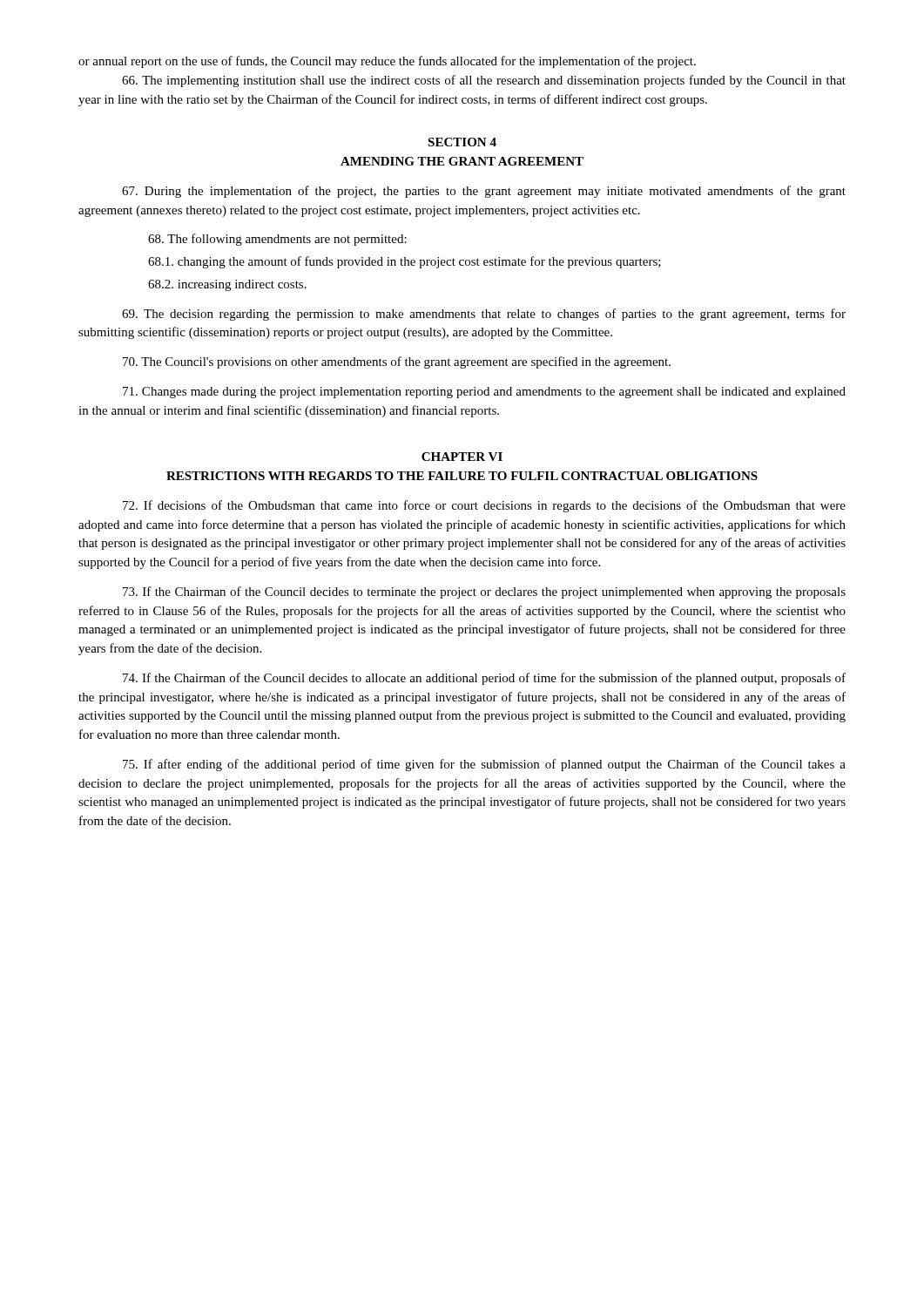The image size is (924, 1307).
Task: Find the text block that reads "or annual report on the use of funds,"
Action: coord(462,81)
